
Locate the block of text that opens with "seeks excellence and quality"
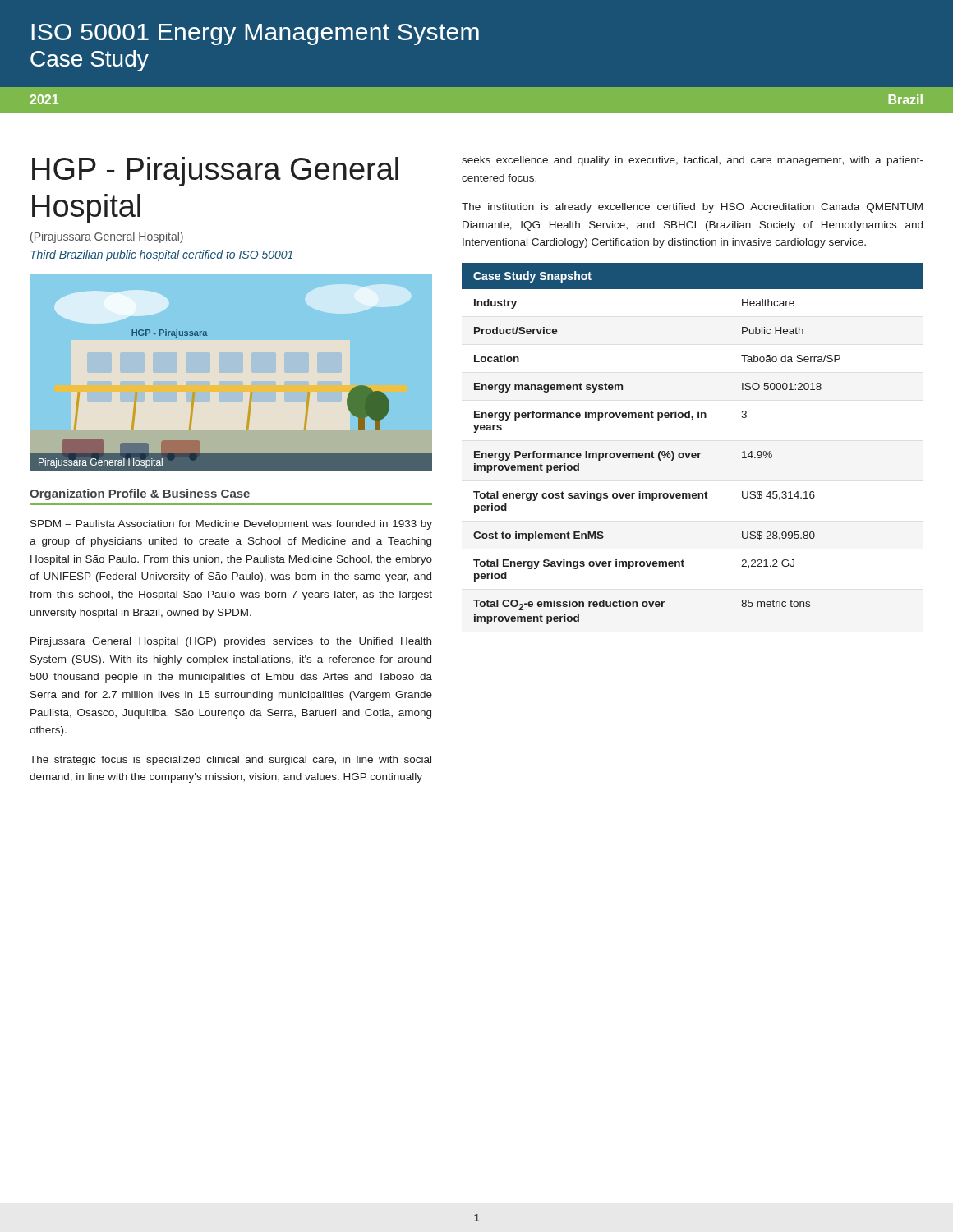click(693, 169)
